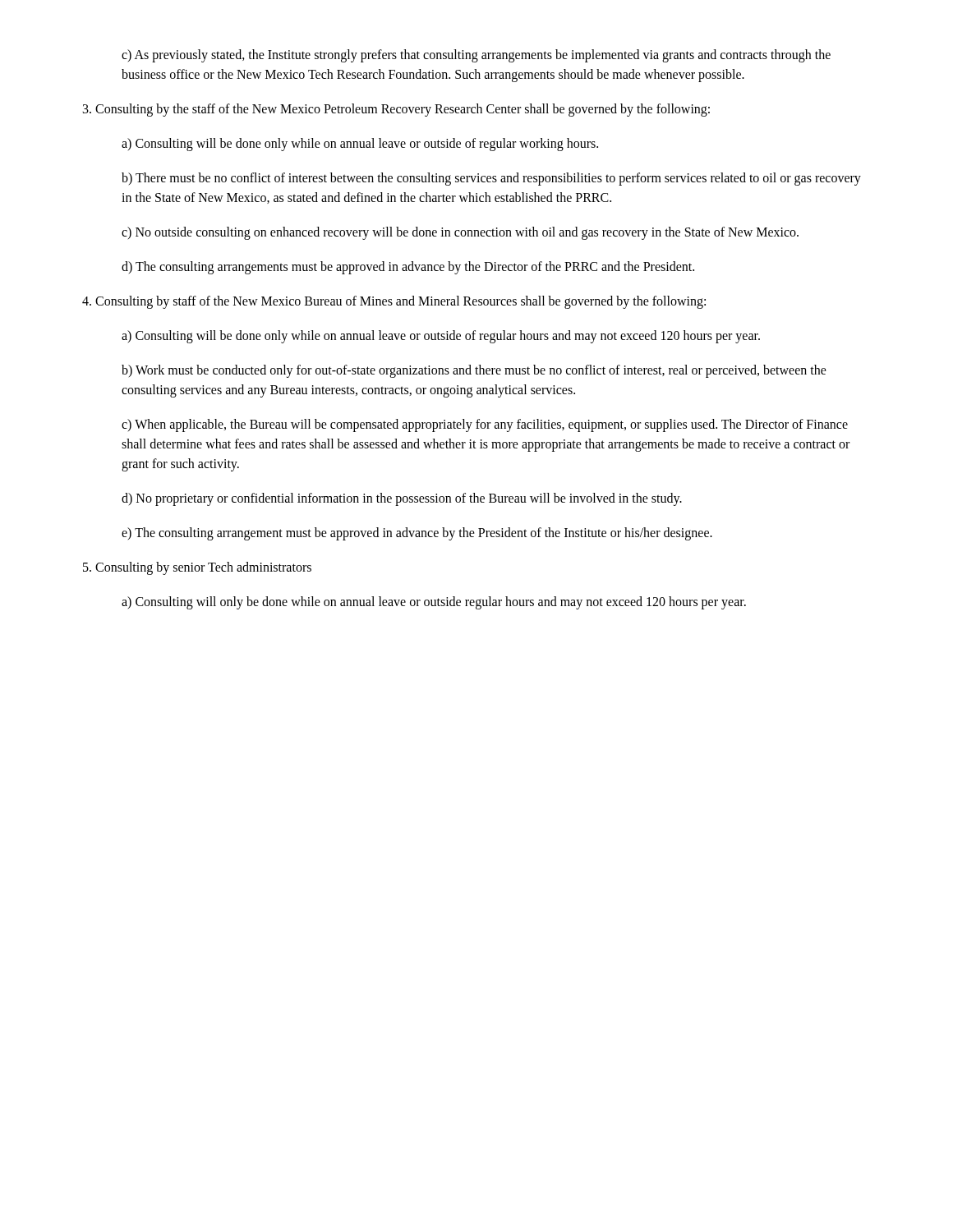Point to the text block starting "c) When applicable, the Bureau"
This screenshot has height=1232, width=953.
click(486, 444)
